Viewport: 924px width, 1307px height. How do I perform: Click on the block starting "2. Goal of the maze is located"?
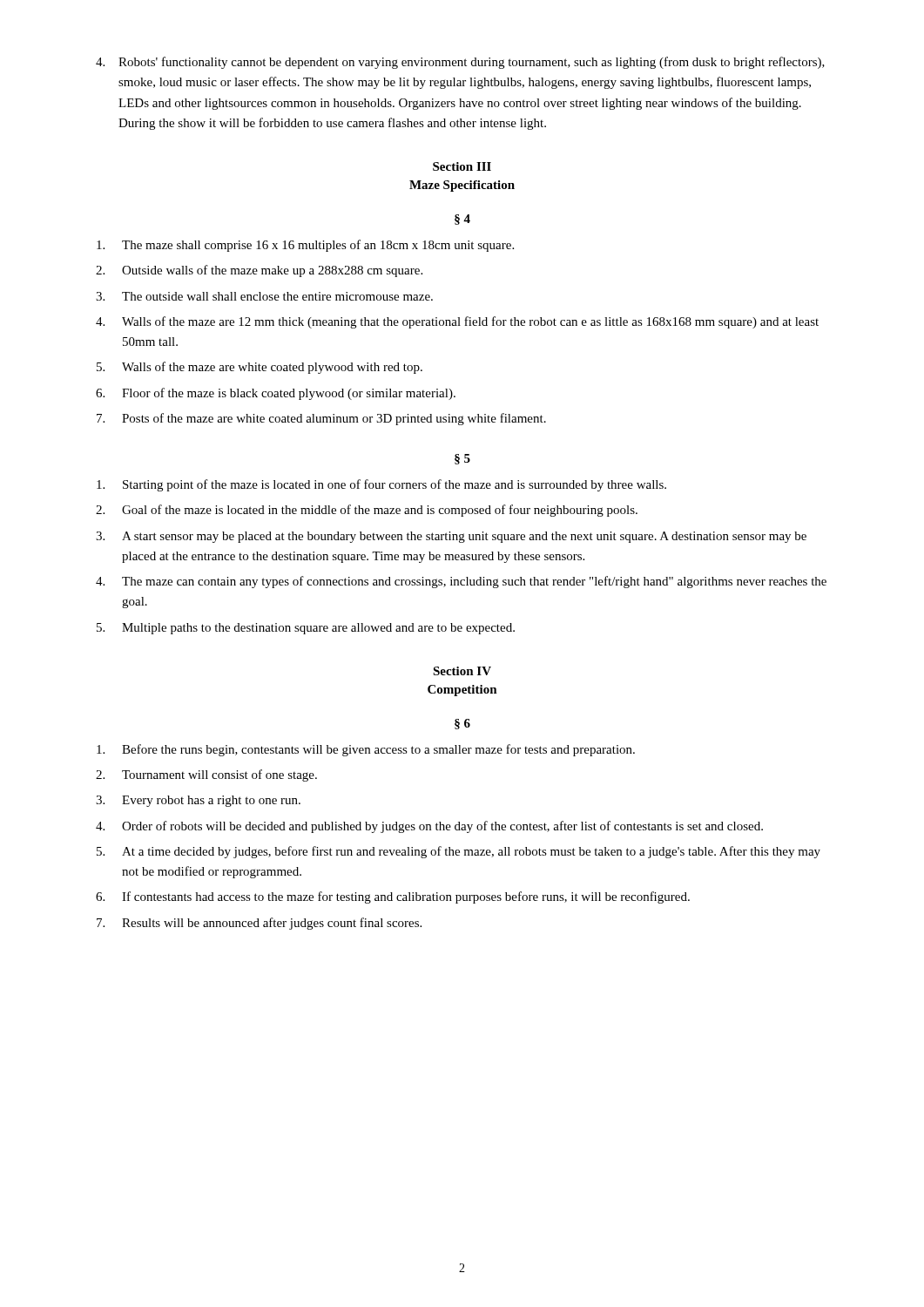coord(462,510)
